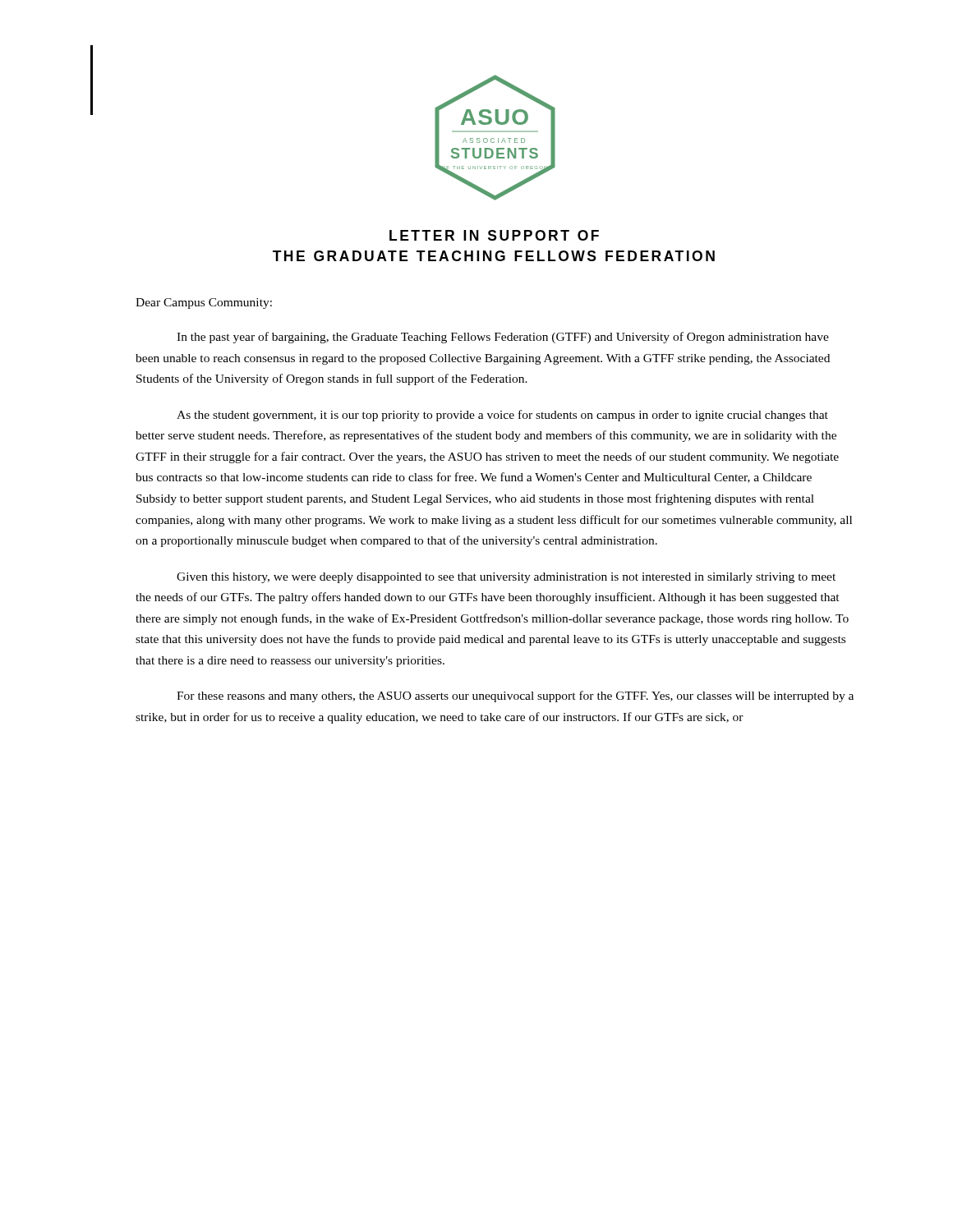The width and height of the screenshot is (953, 1232).
Task: Locate the logo
Action: [495, 138]
